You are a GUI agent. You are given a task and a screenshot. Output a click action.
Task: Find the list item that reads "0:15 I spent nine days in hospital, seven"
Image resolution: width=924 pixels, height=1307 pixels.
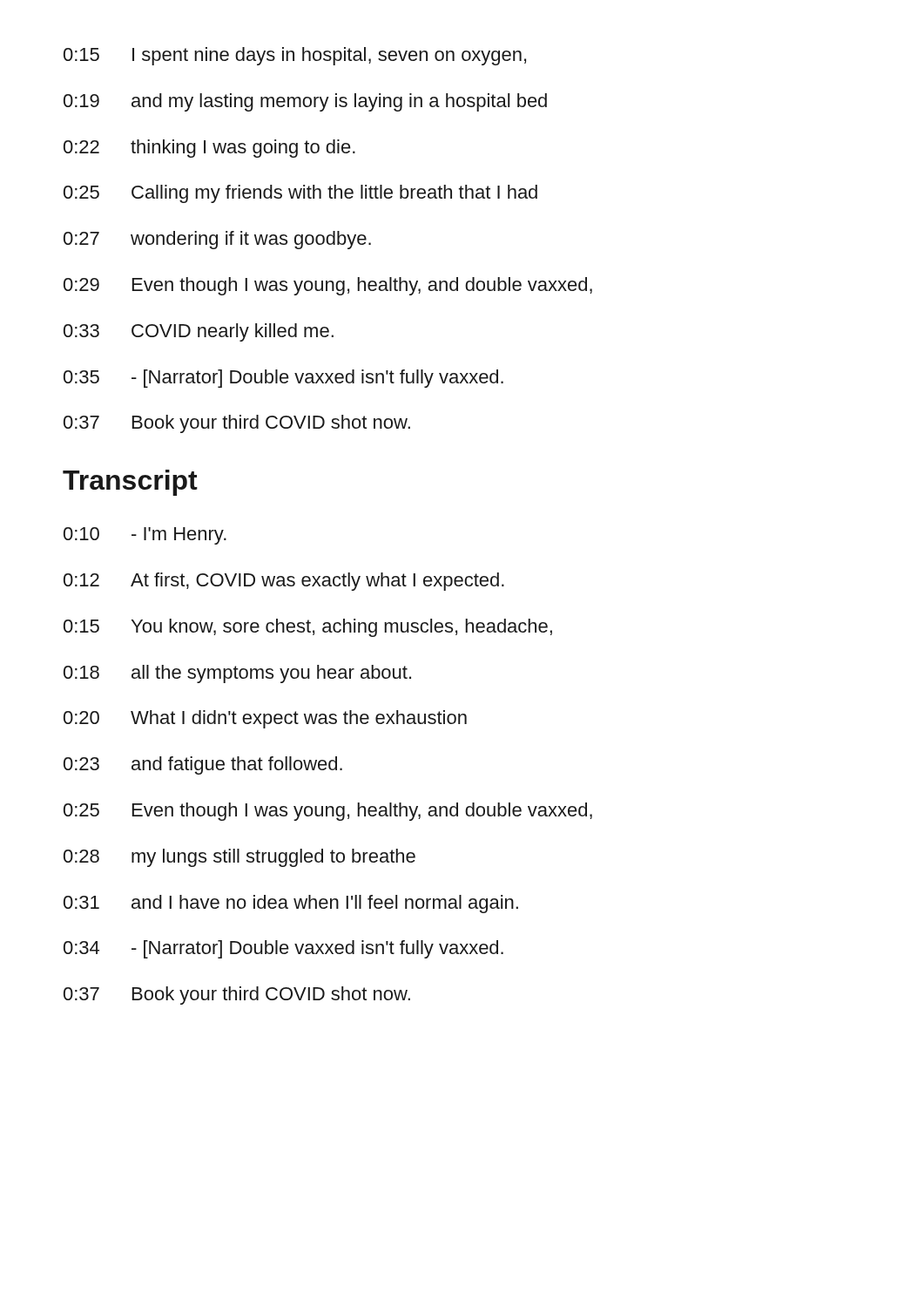click(295, 55)
